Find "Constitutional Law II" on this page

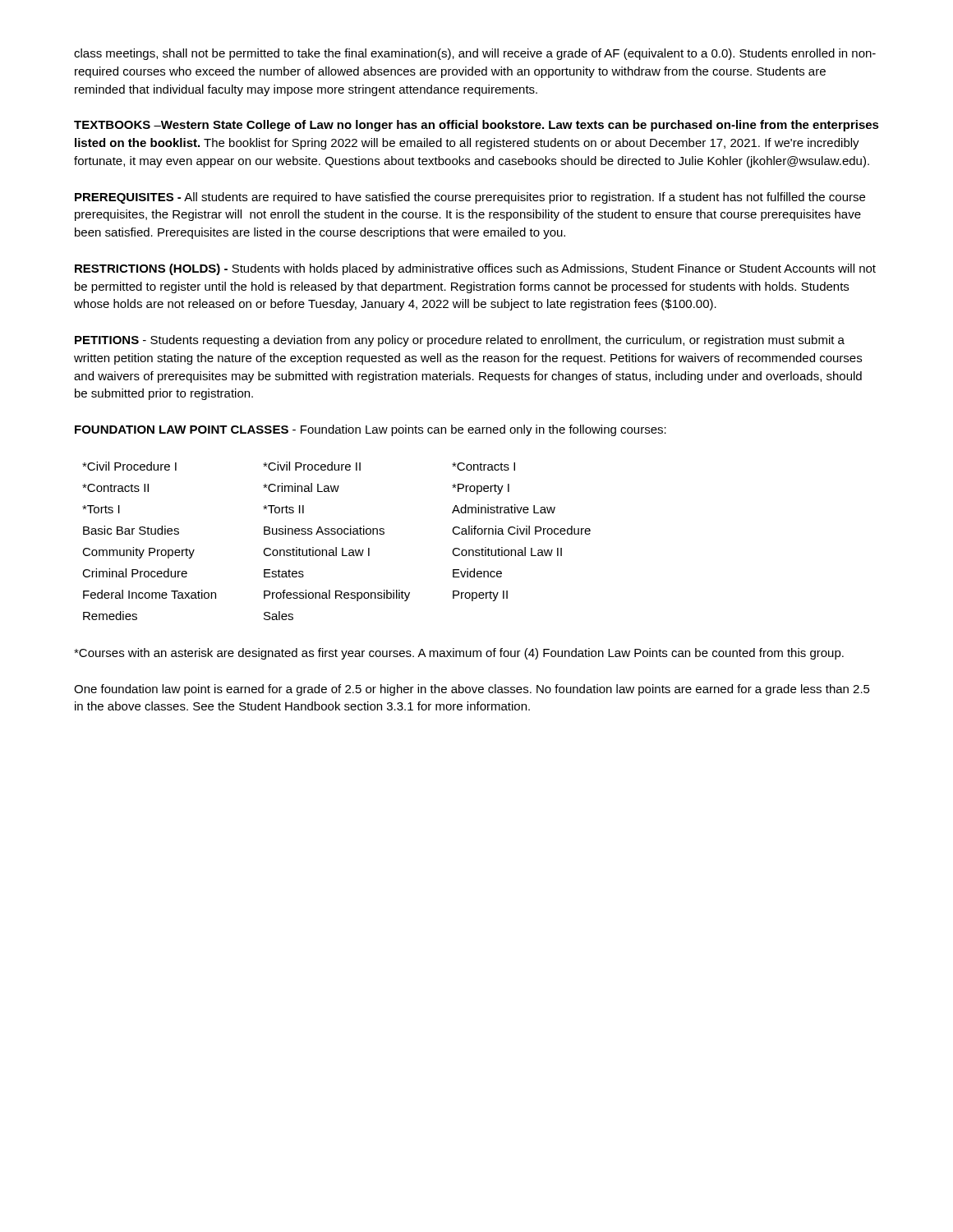[550, 552]
